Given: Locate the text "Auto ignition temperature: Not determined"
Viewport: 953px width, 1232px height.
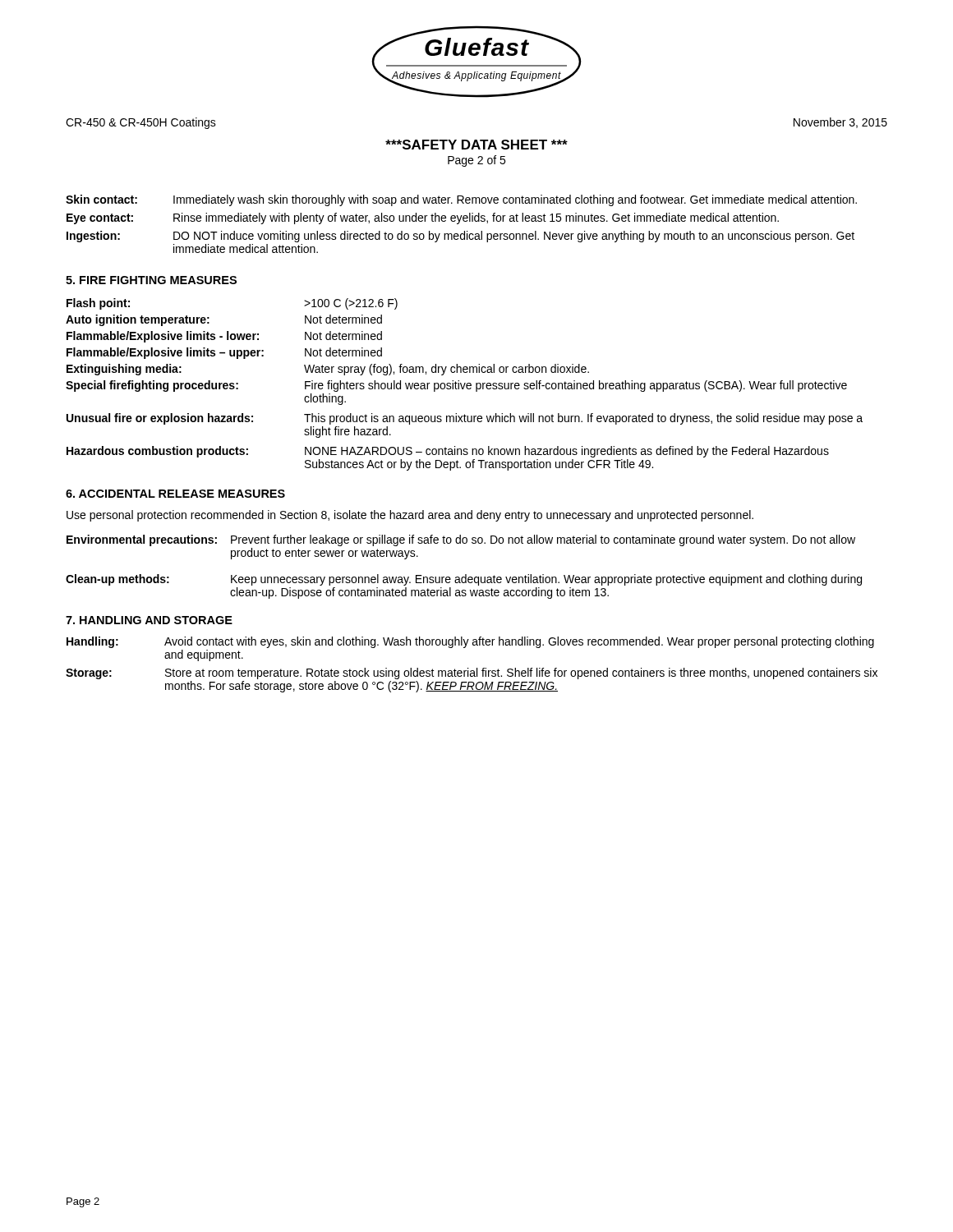Looking at the screenshot, I should (144, 320).
